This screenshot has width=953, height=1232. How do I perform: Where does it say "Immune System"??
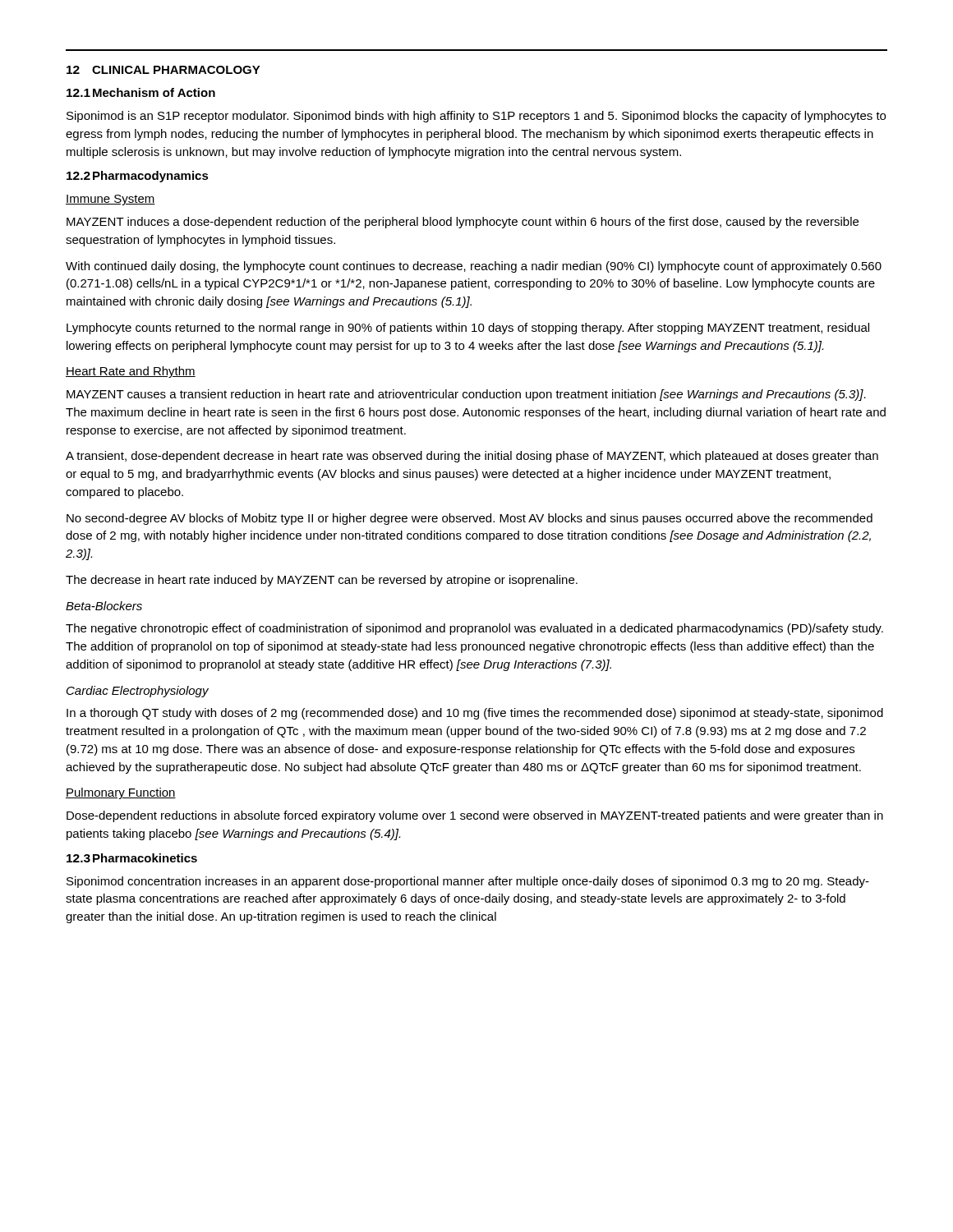pyautogui.click(x=110, y=200)
